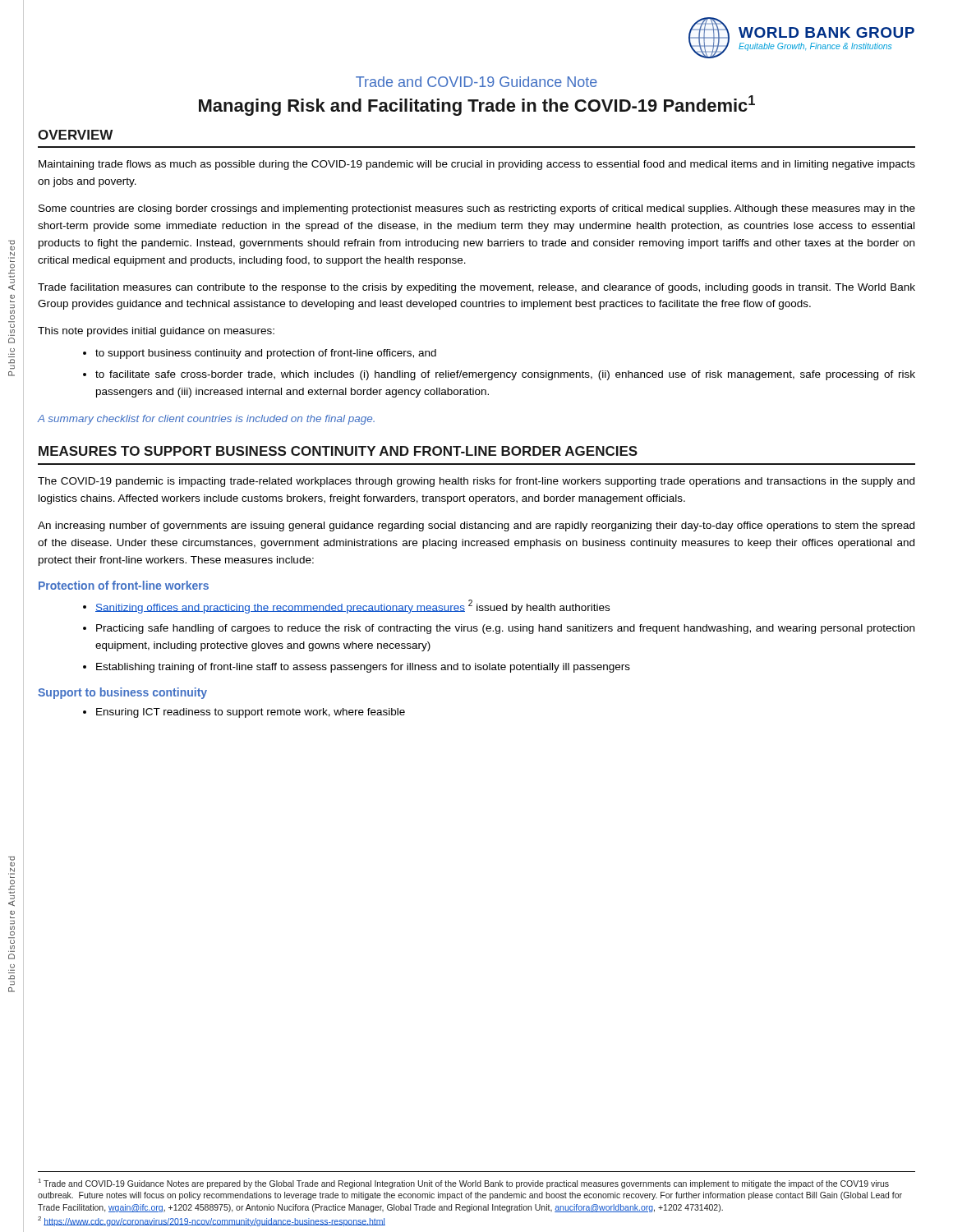Point to the text block starting "Ensuring ICT readiness to support remote work,"
The height and width of the screenshot is (1232, 953).
pyautogui.click(x=250, y=712)
